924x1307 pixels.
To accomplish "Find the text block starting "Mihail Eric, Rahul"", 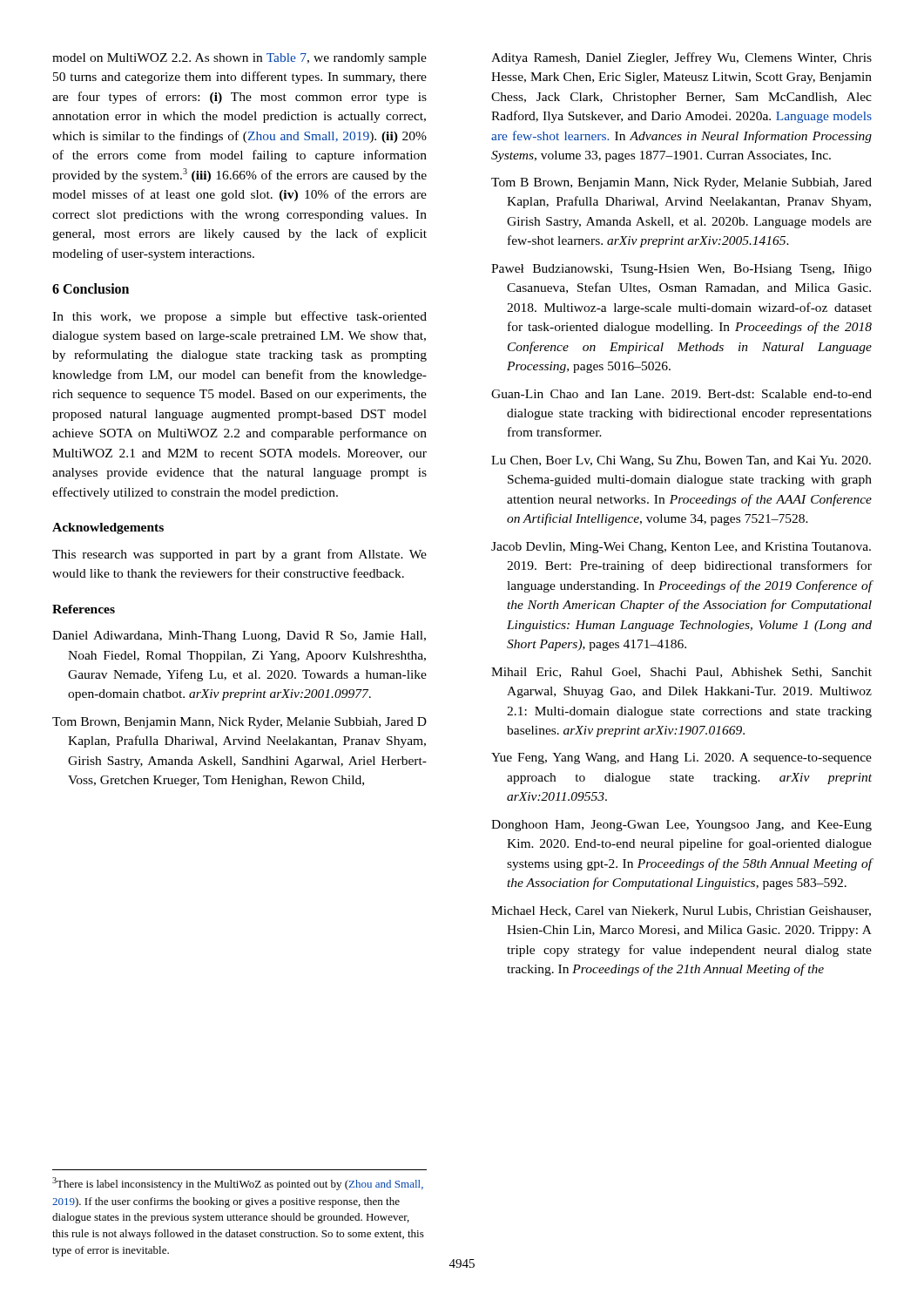I will (x=681, y=700).
